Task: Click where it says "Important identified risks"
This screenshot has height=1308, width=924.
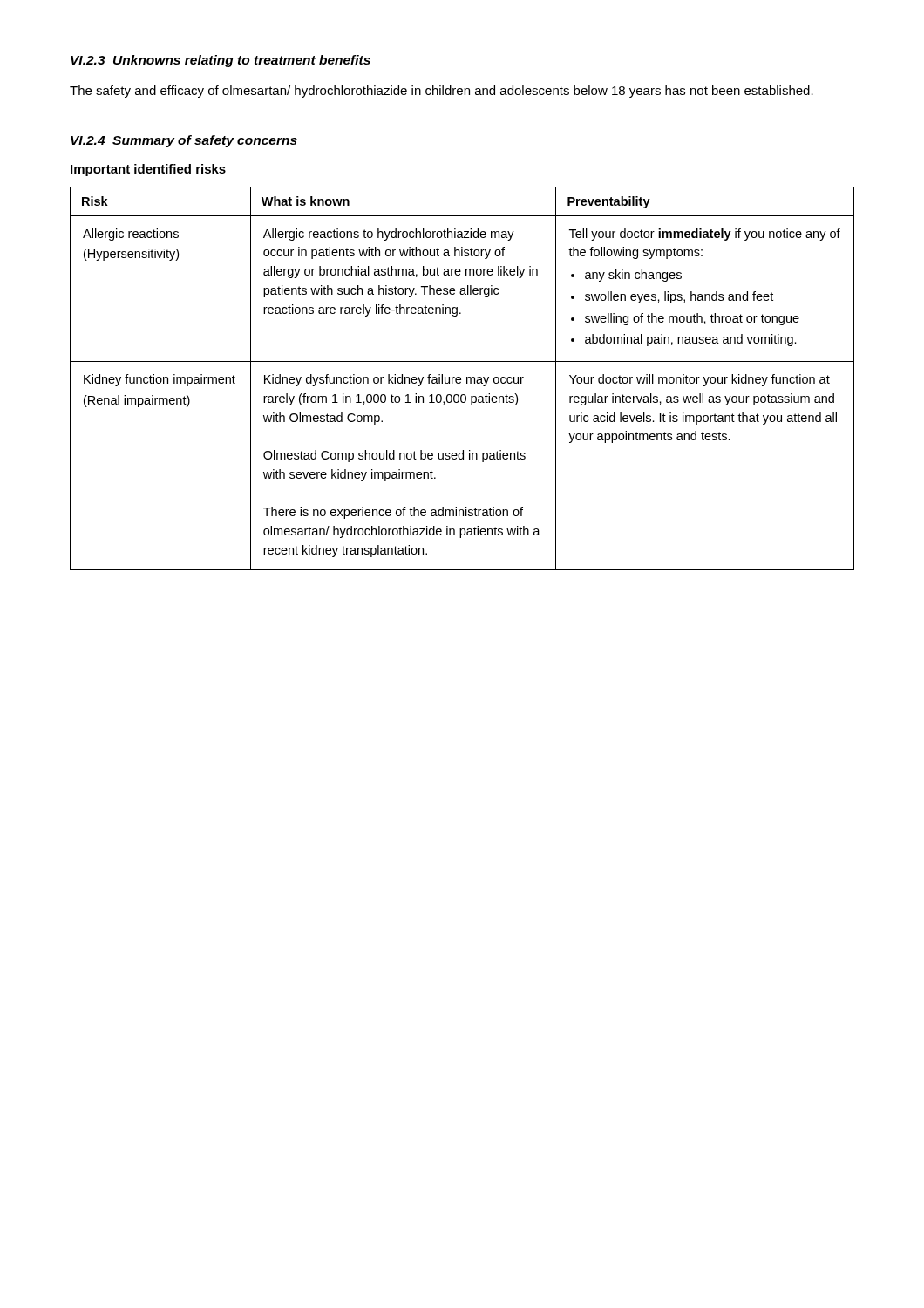Action: coord(148,170)
